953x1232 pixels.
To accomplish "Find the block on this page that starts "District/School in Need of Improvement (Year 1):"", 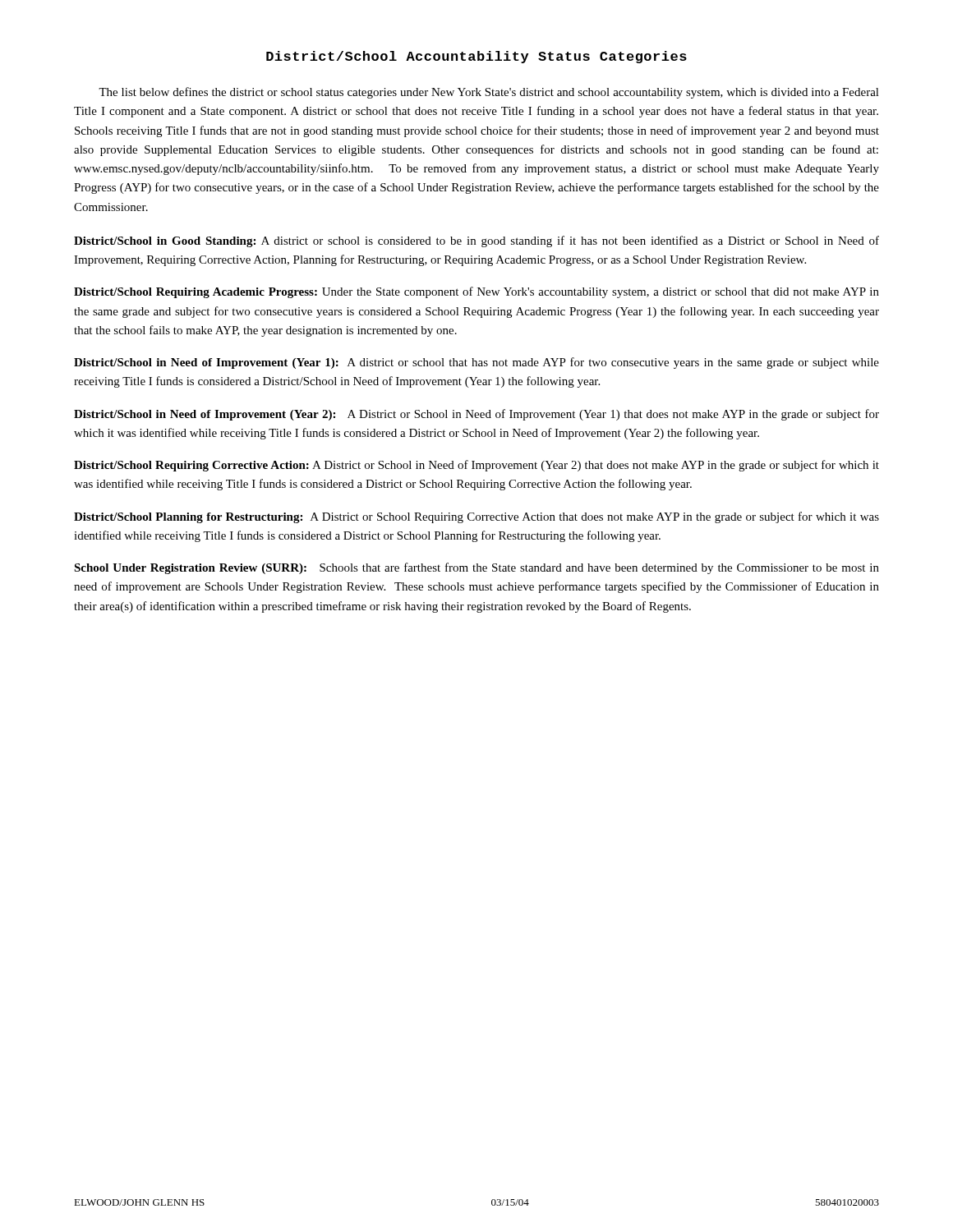I will [476, 372].
